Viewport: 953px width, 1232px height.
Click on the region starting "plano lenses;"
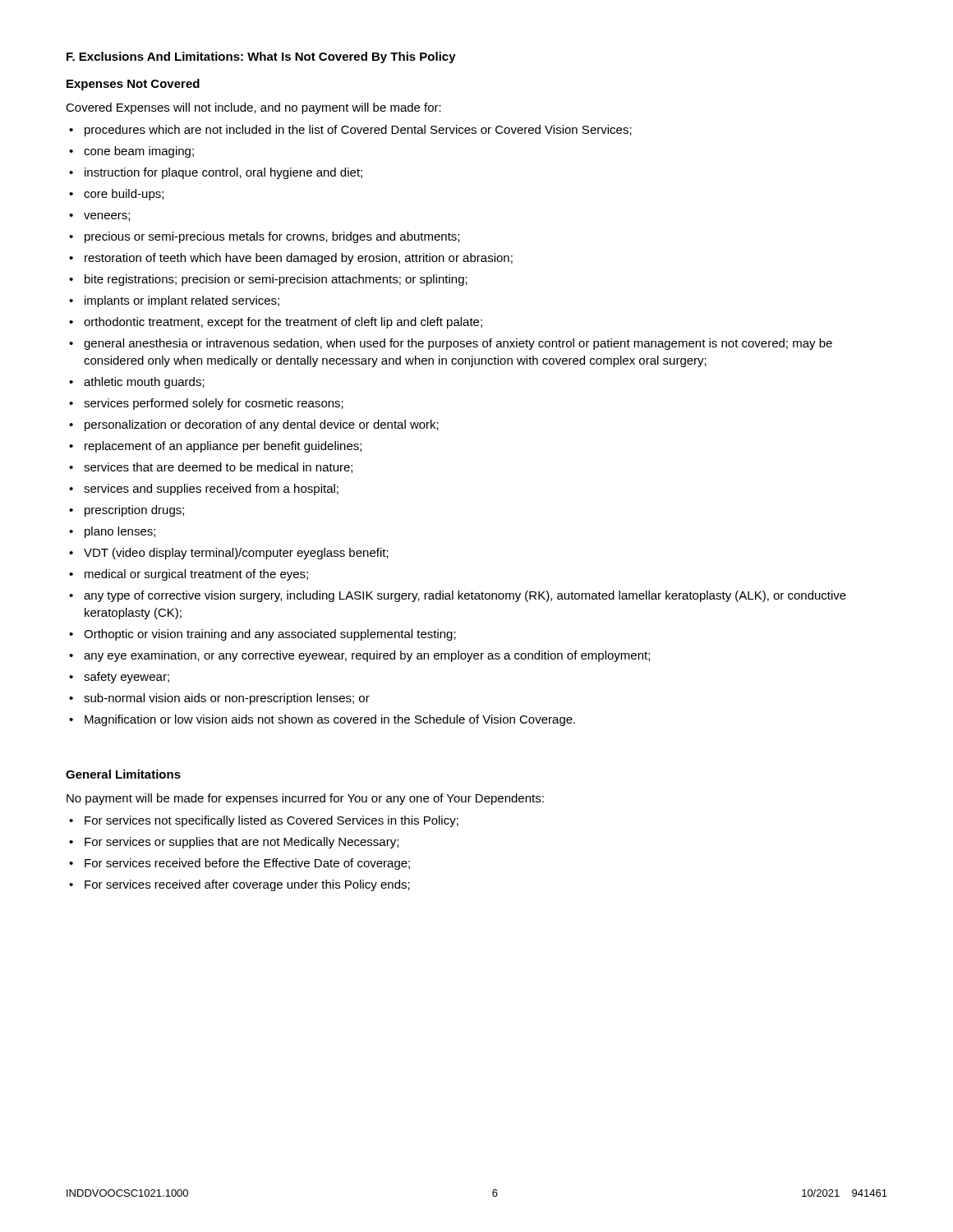pyautogui.click(x=120, y=531)
